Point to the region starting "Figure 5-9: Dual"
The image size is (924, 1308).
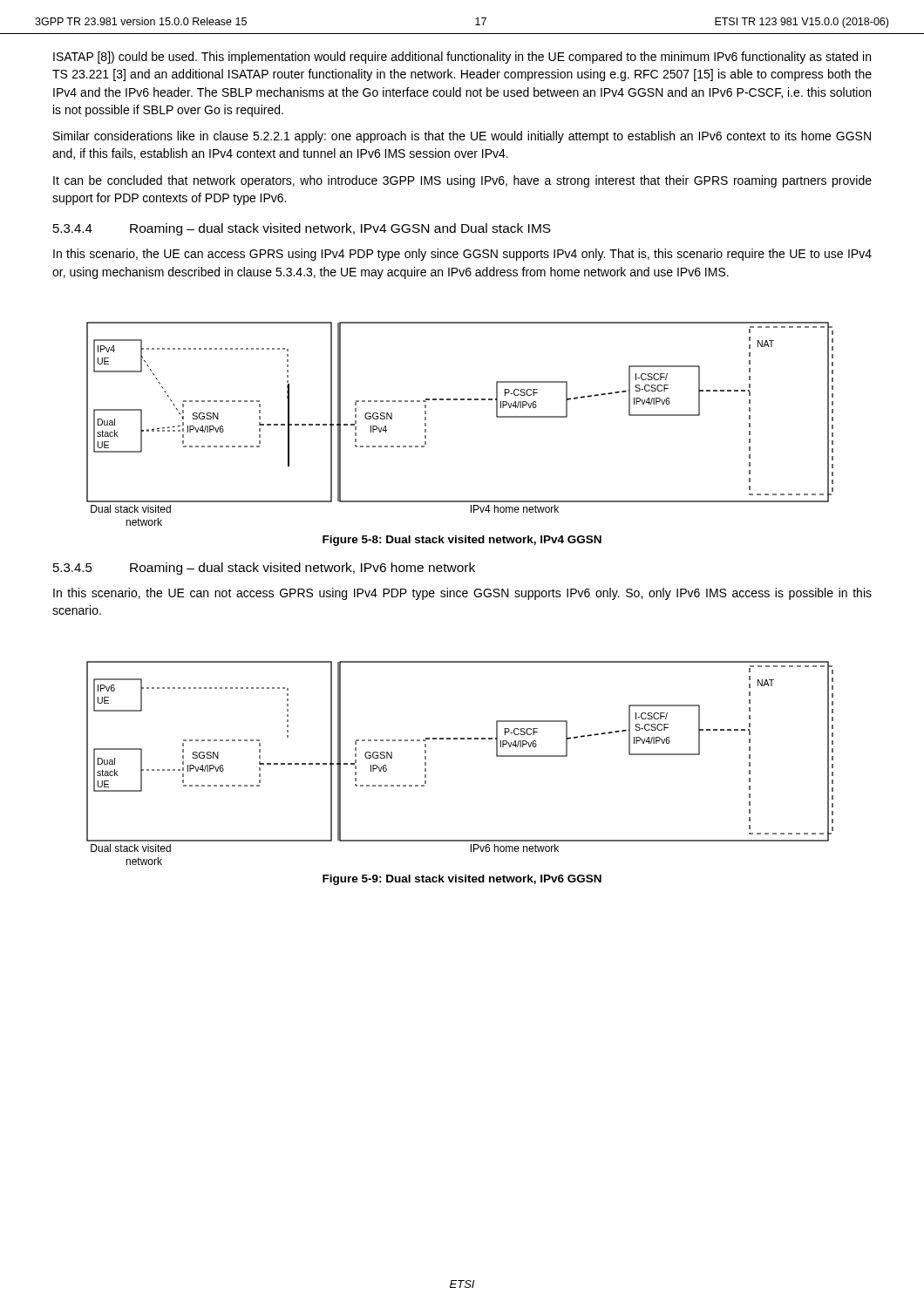pyautogui.click(x=462, y=878)
